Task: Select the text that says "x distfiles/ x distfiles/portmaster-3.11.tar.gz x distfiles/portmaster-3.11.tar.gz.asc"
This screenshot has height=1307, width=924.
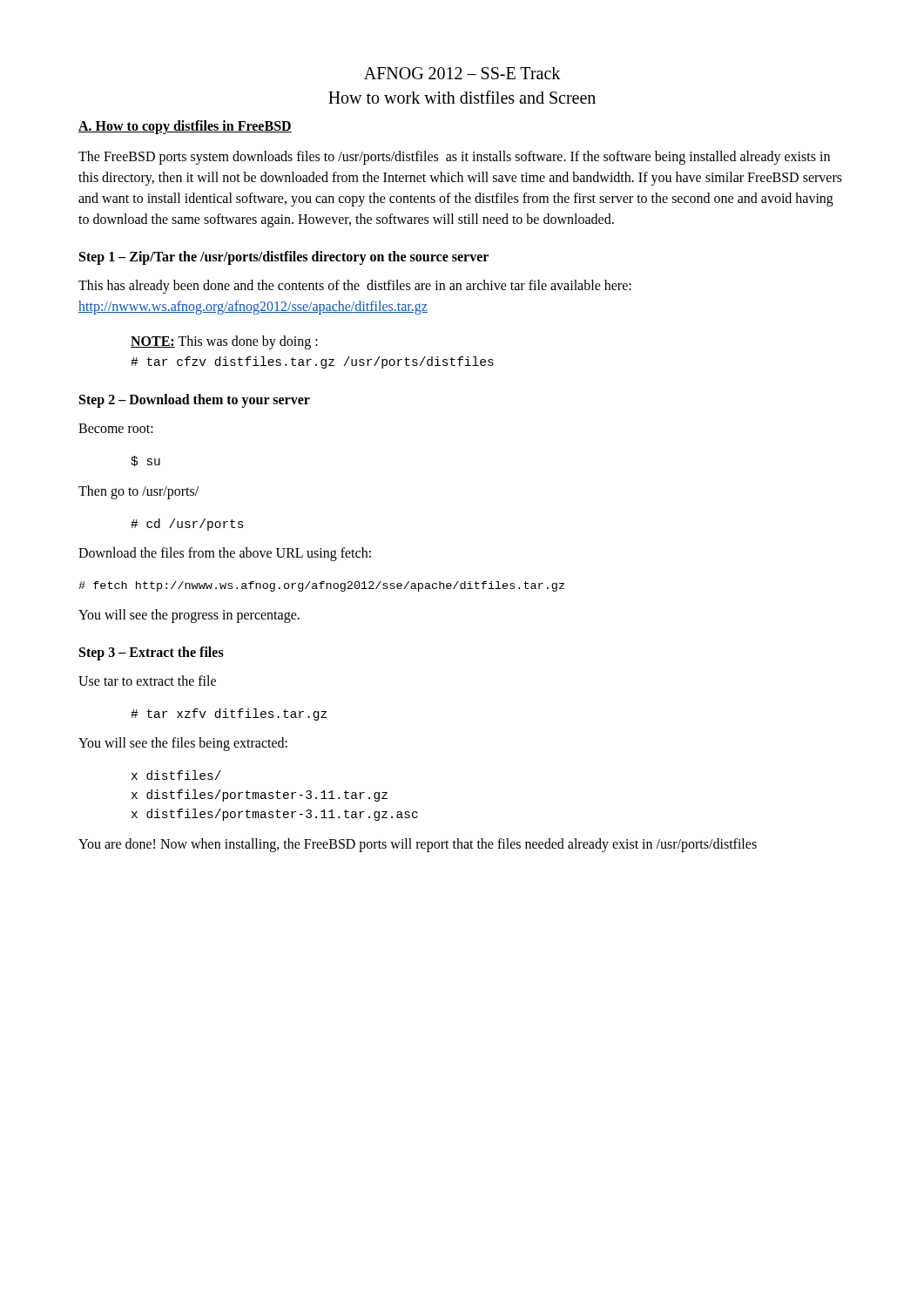Action: 275,796
